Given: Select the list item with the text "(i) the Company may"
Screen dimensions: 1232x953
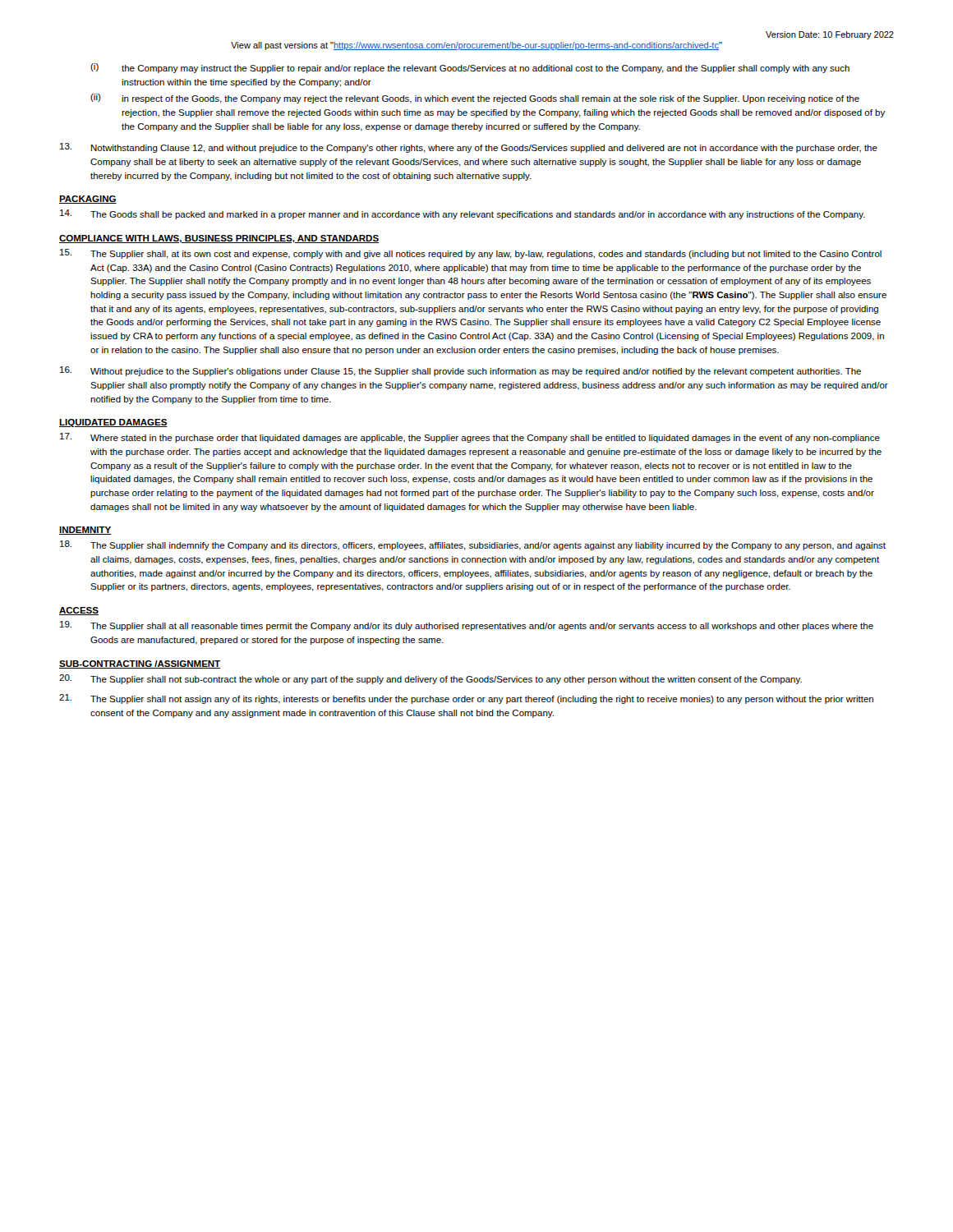Looking at the screenshot, I should pos(492,75).
